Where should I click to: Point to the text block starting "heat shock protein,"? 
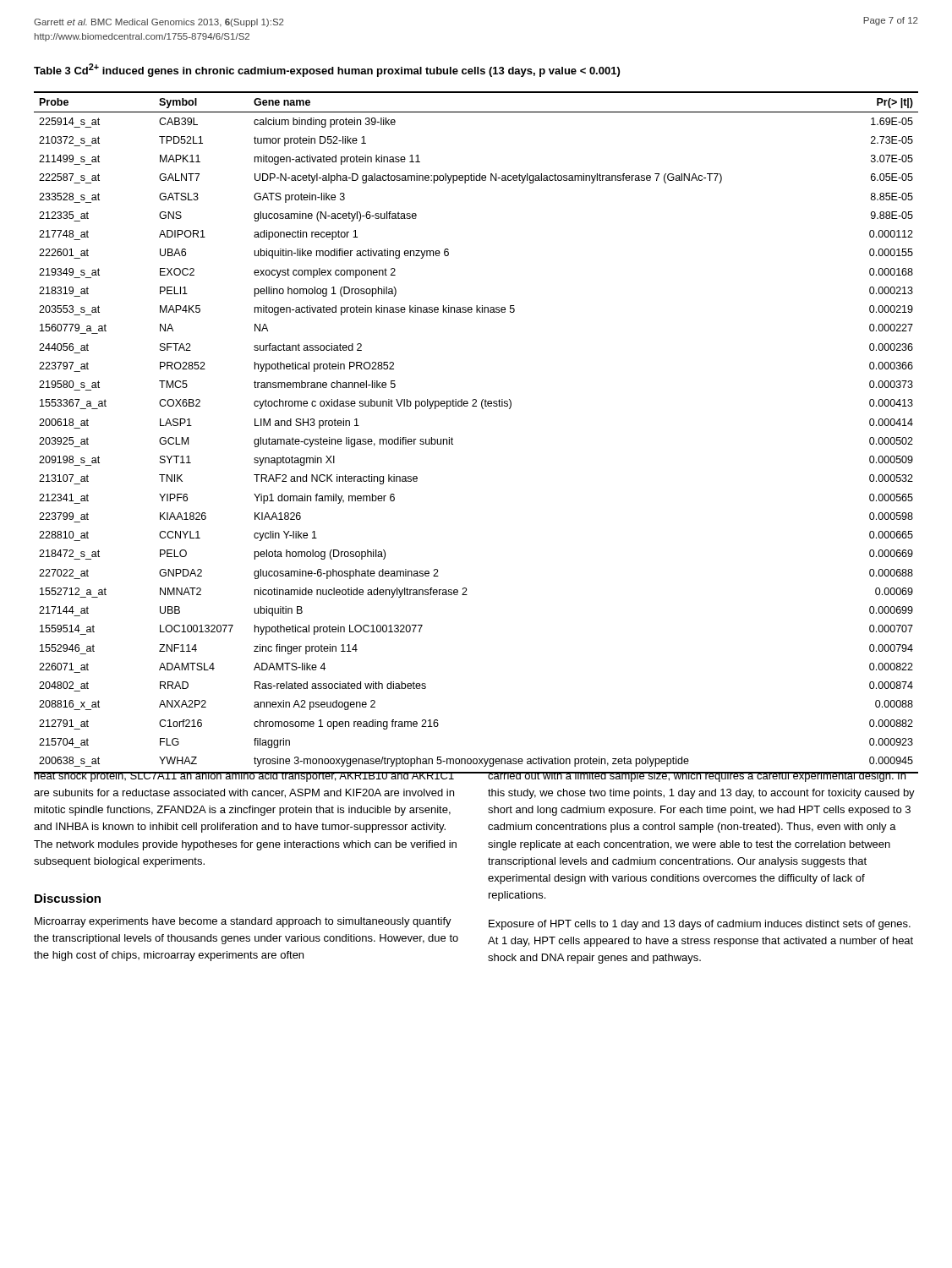point(246,818)
